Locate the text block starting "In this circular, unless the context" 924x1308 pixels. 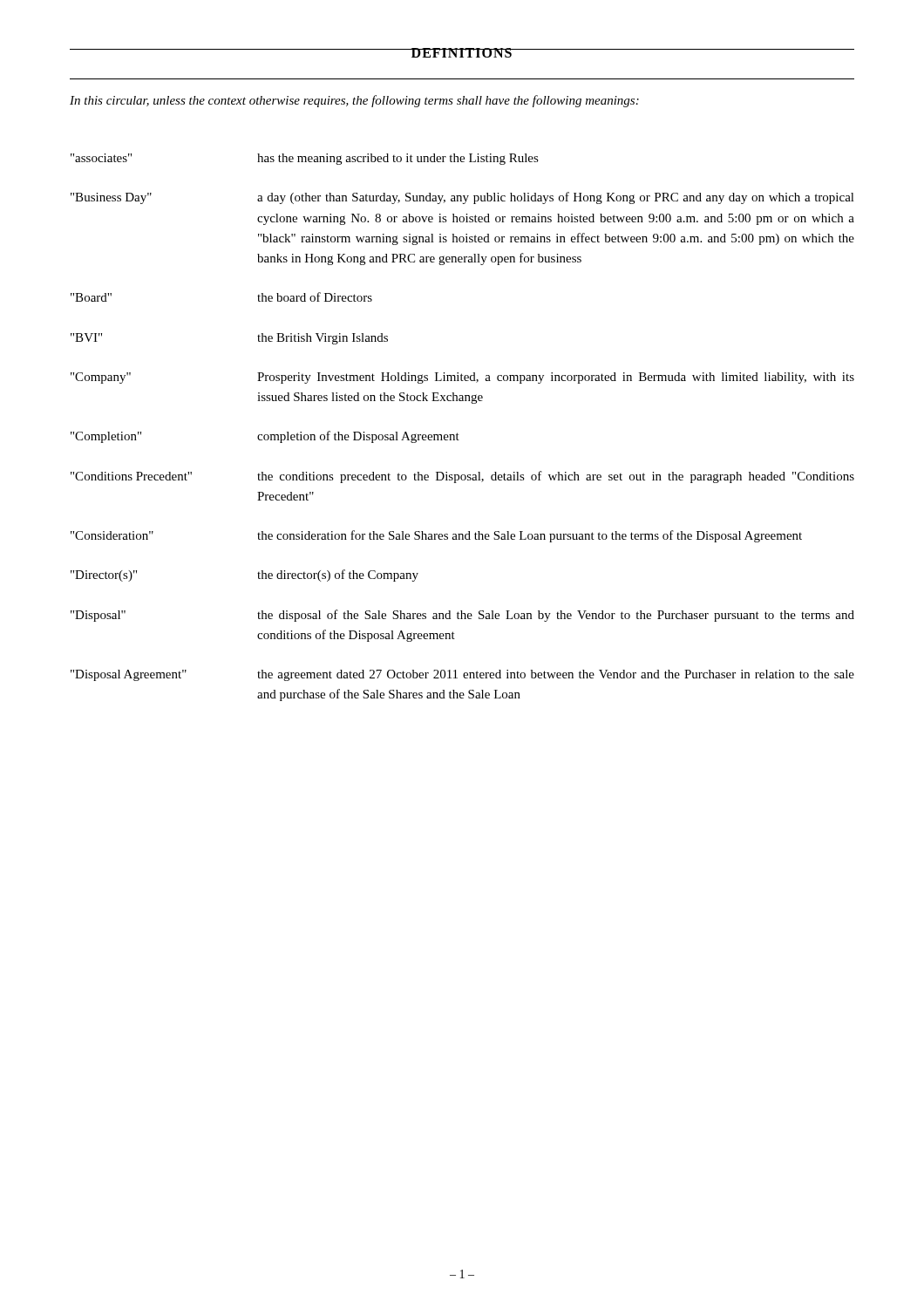[x=355, y=100]
